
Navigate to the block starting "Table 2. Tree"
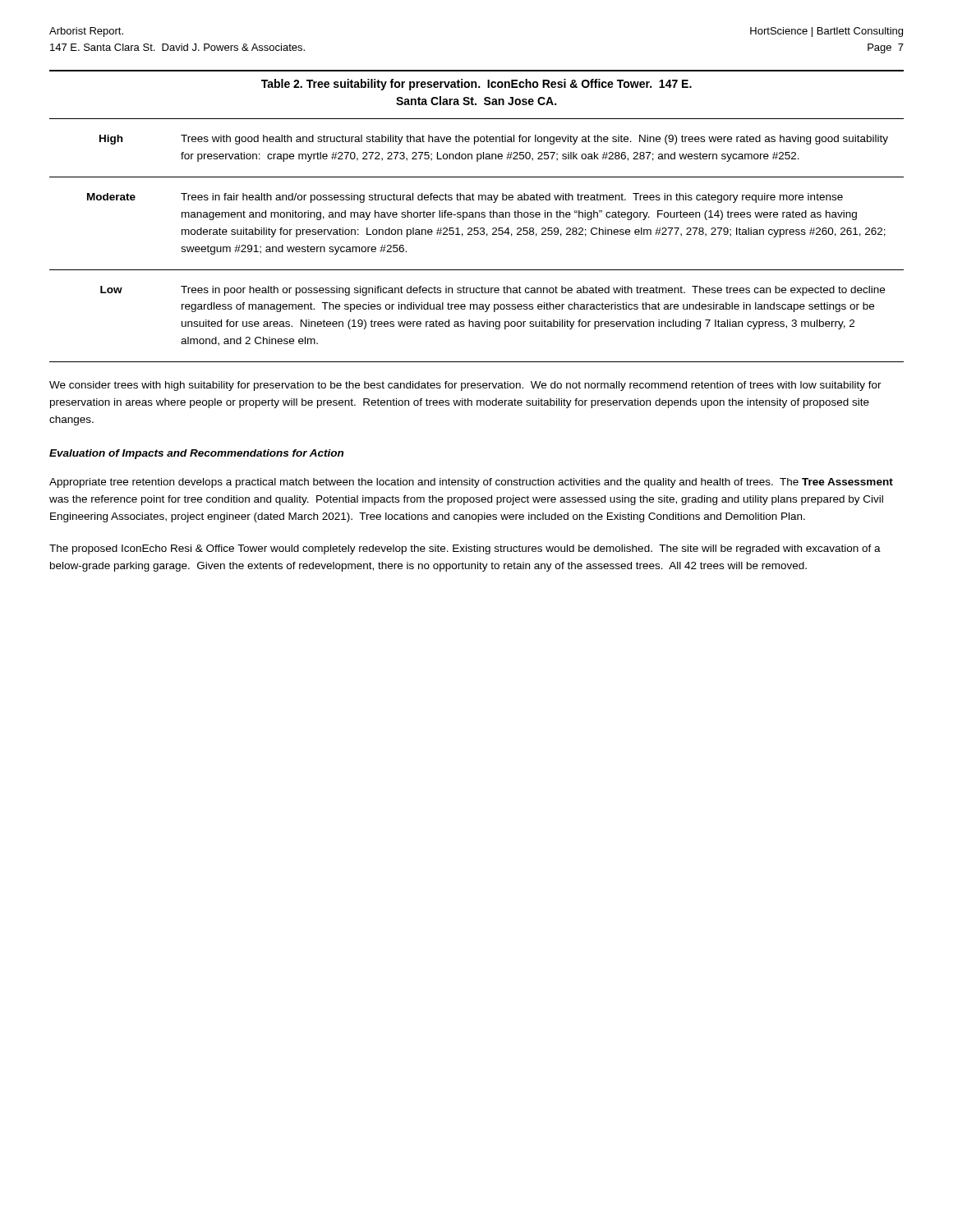476,92
